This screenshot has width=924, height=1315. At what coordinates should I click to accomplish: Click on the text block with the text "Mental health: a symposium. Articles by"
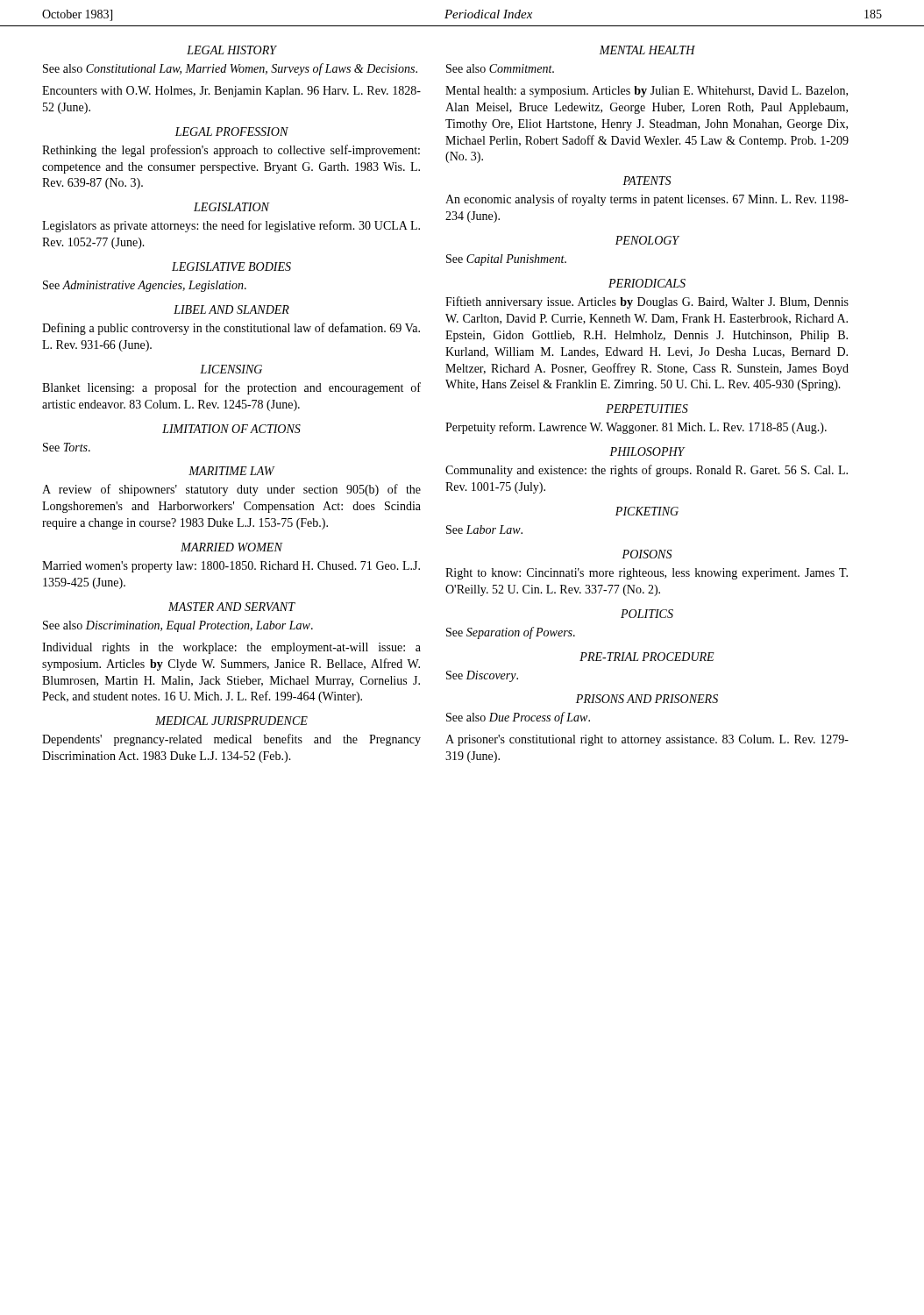pos(647,124)
